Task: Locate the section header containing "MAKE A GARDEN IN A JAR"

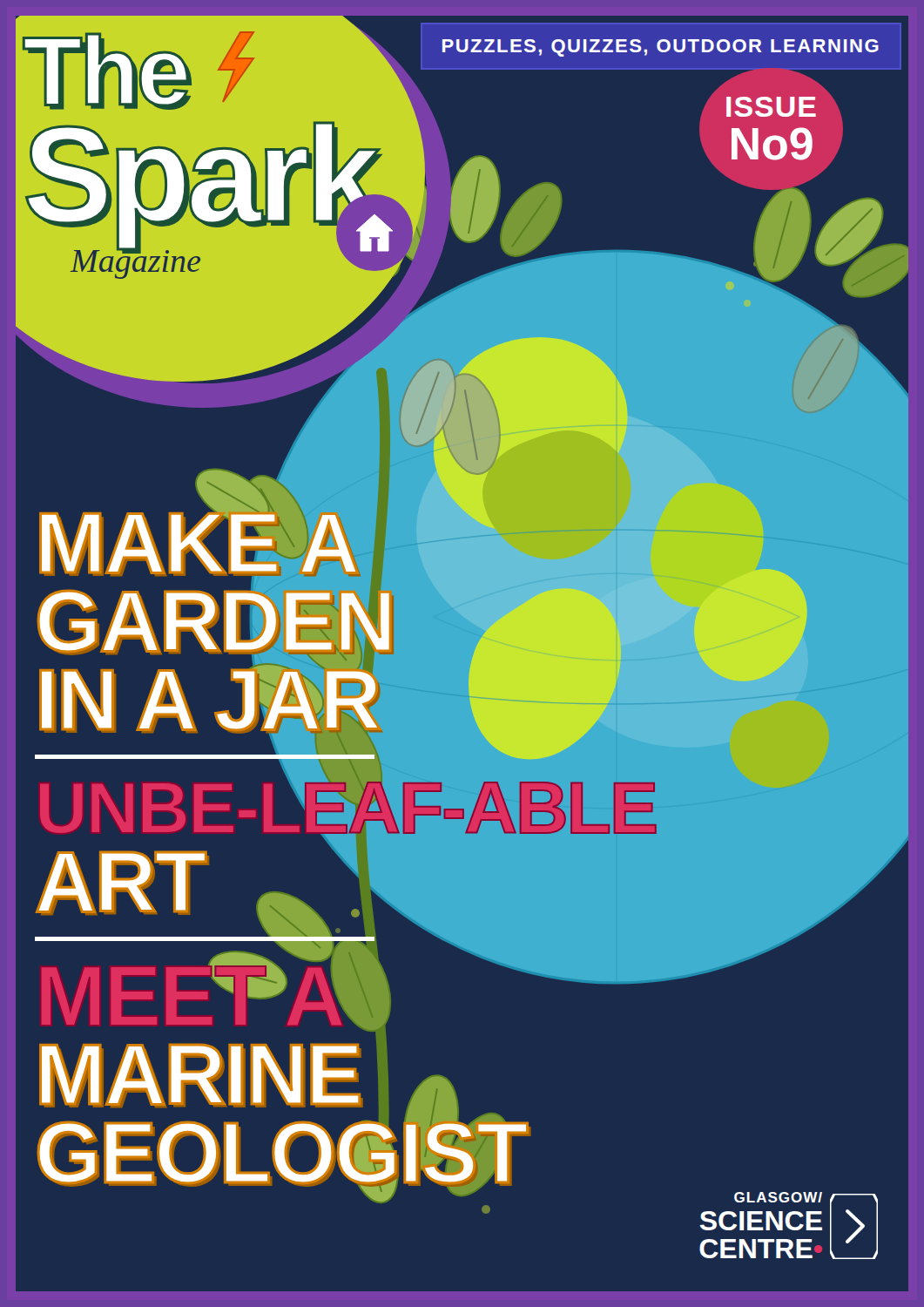Action: point(346,621)
